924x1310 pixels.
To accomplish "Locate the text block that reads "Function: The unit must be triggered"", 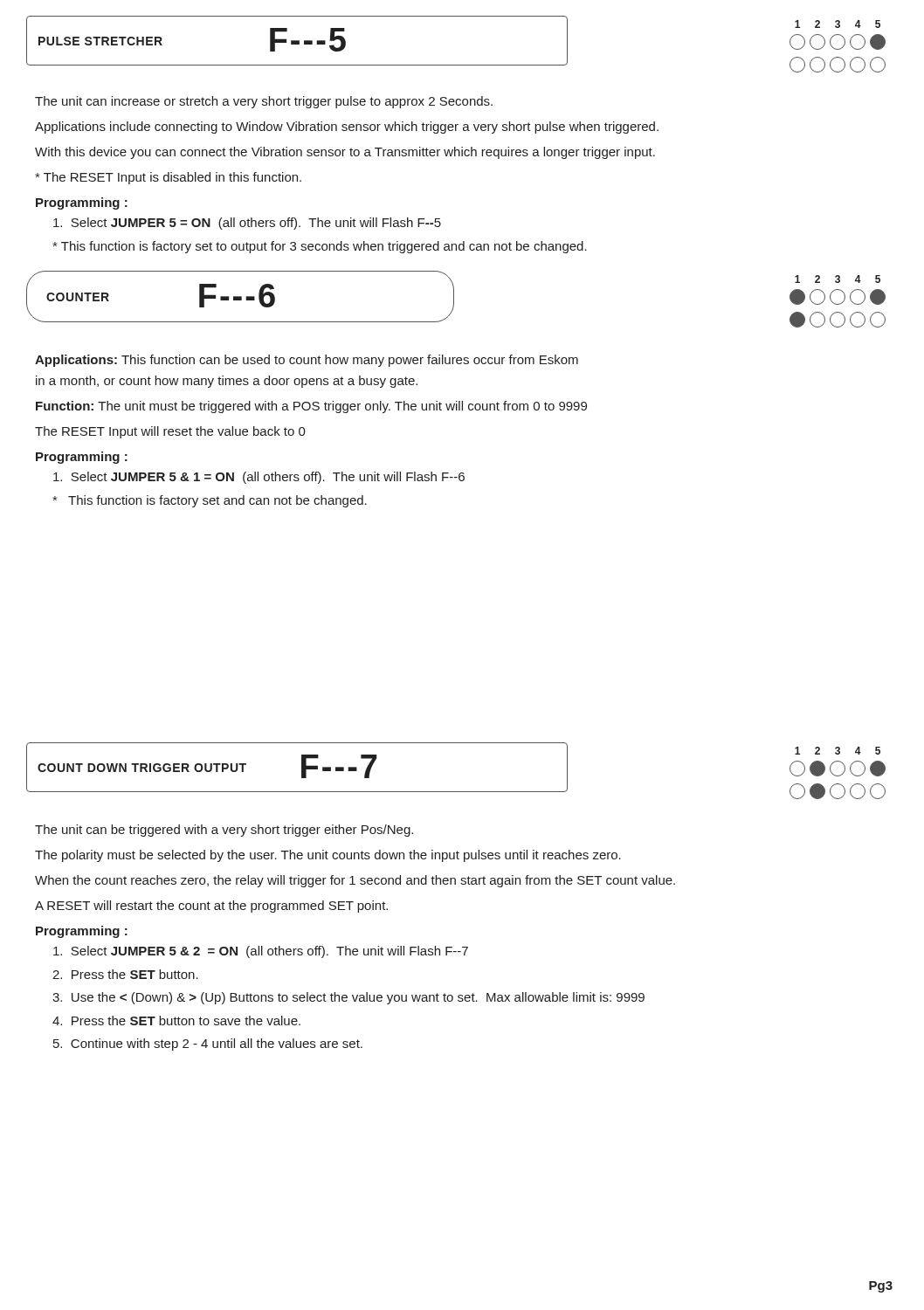I will point(311,406).
